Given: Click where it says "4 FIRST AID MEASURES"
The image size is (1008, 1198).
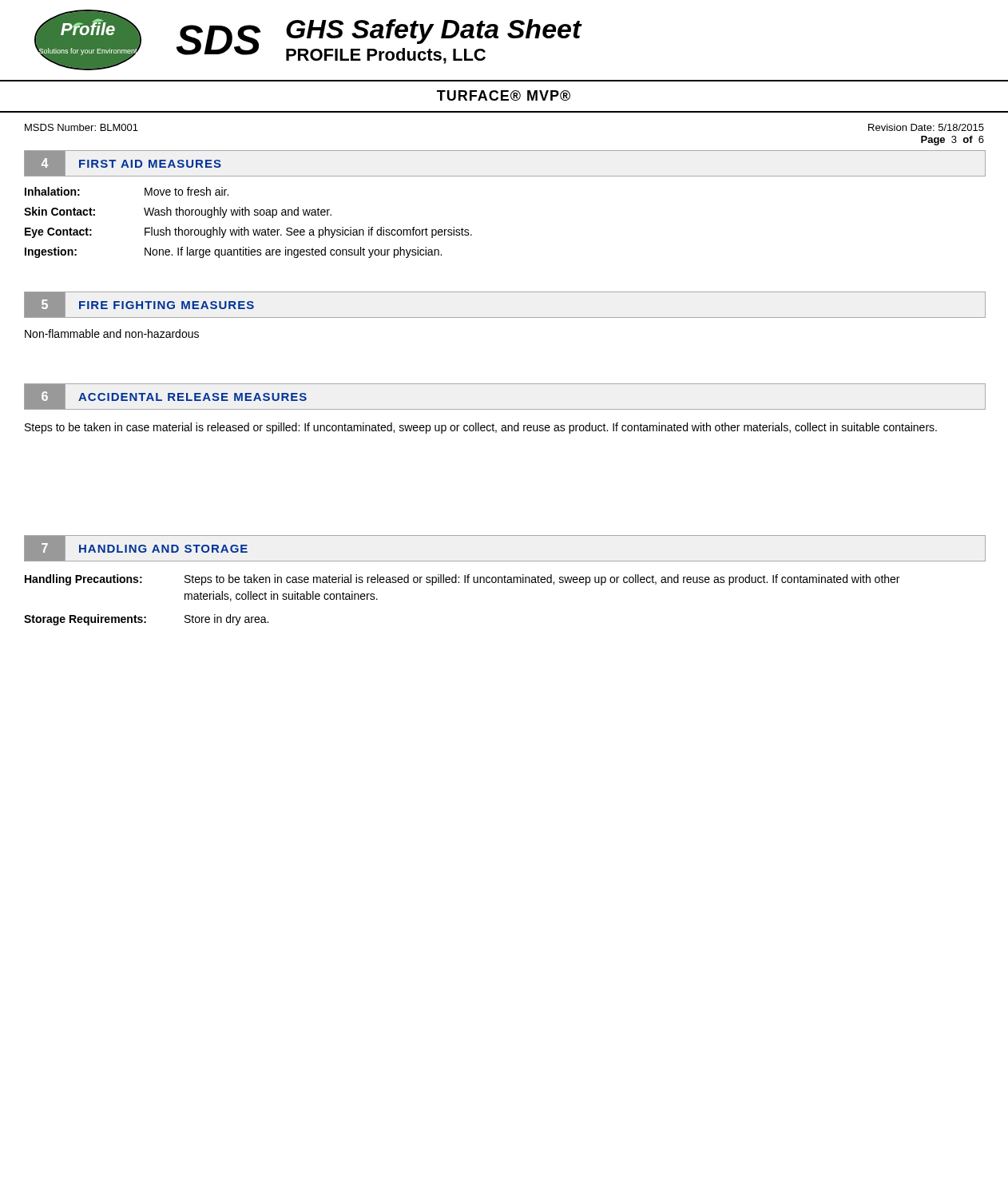Looking at the screenshot, I should (504, 163).
